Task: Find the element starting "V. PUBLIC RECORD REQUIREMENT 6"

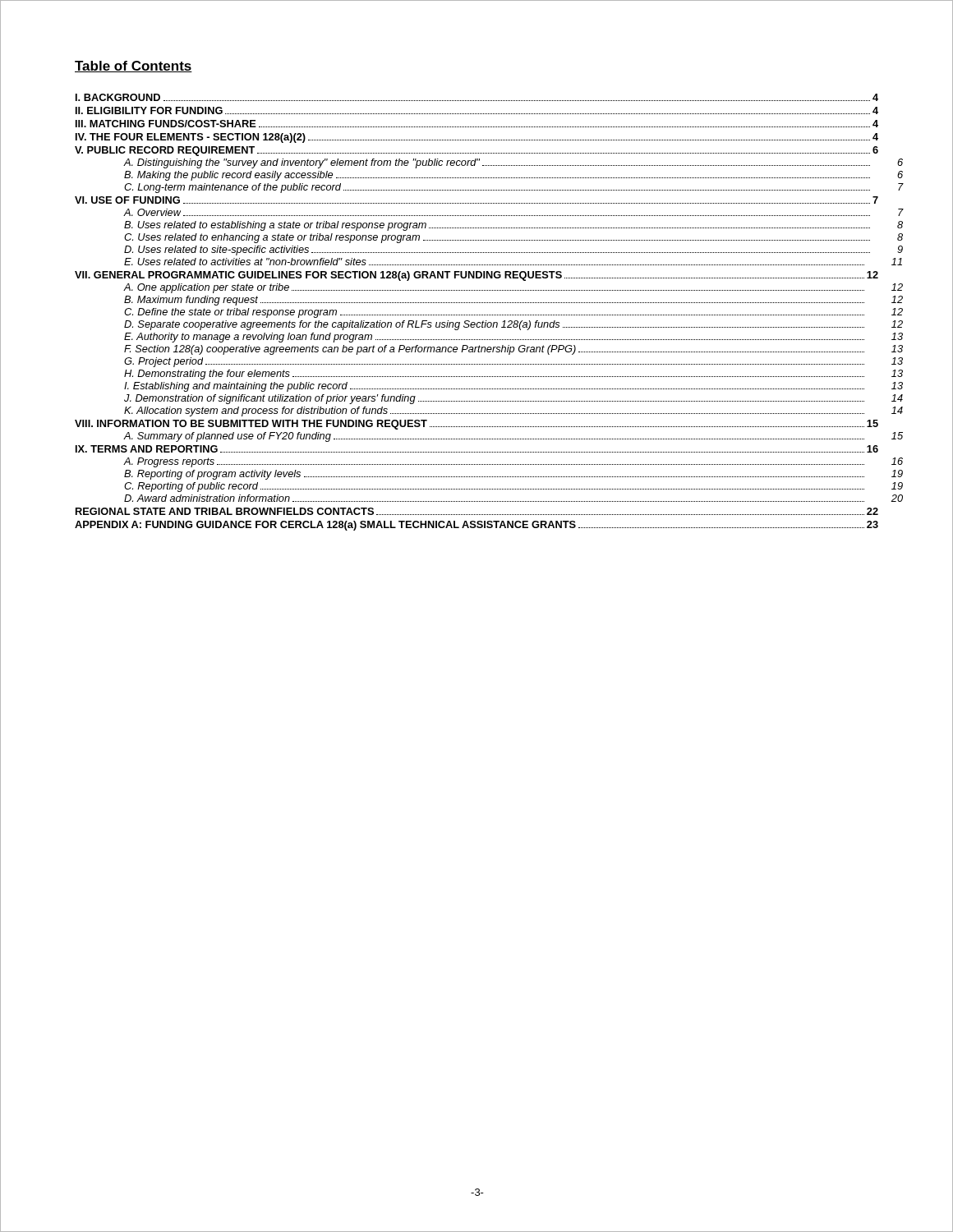Action: 476,151
